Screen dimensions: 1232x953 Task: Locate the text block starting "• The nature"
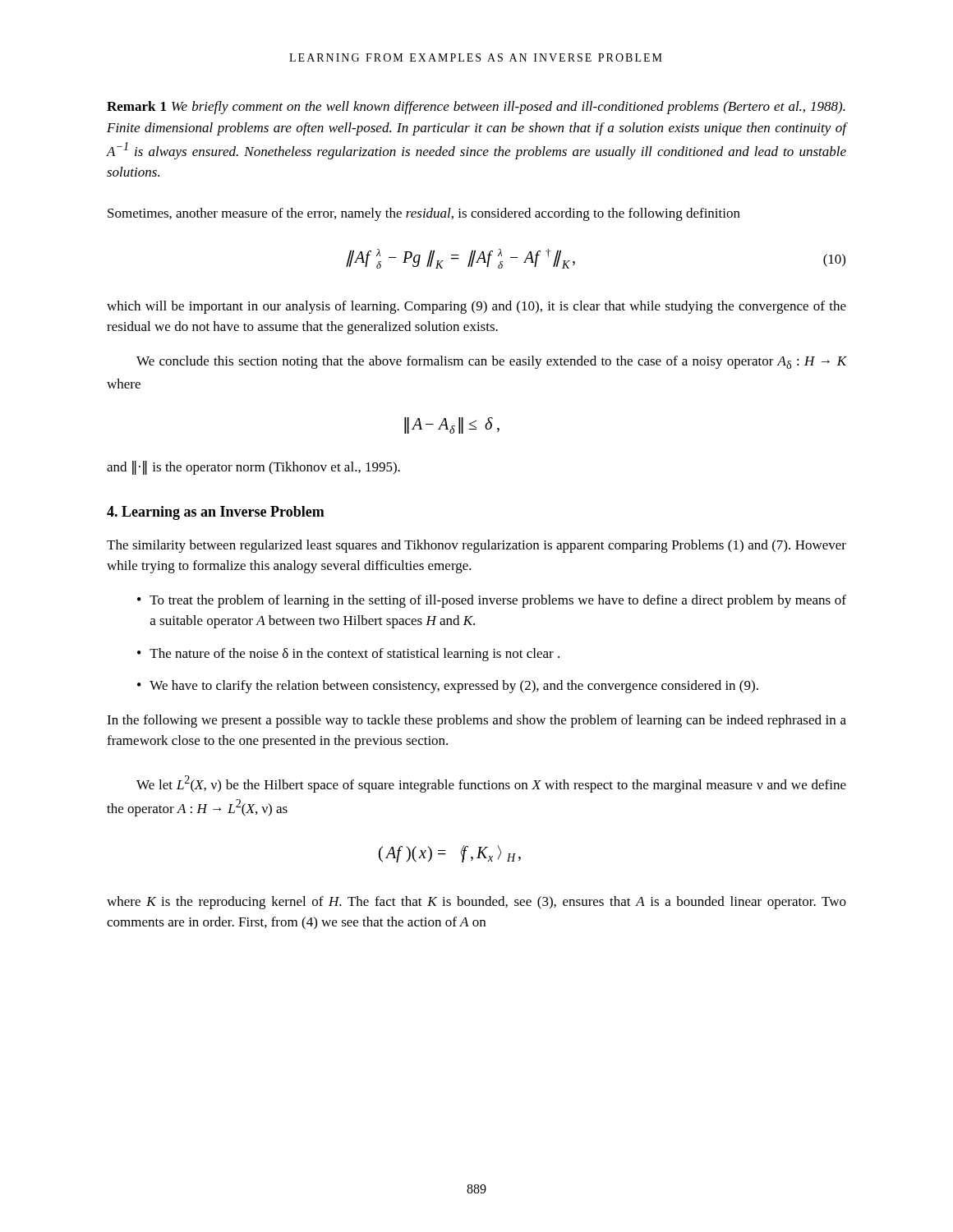tap(491, 653)
